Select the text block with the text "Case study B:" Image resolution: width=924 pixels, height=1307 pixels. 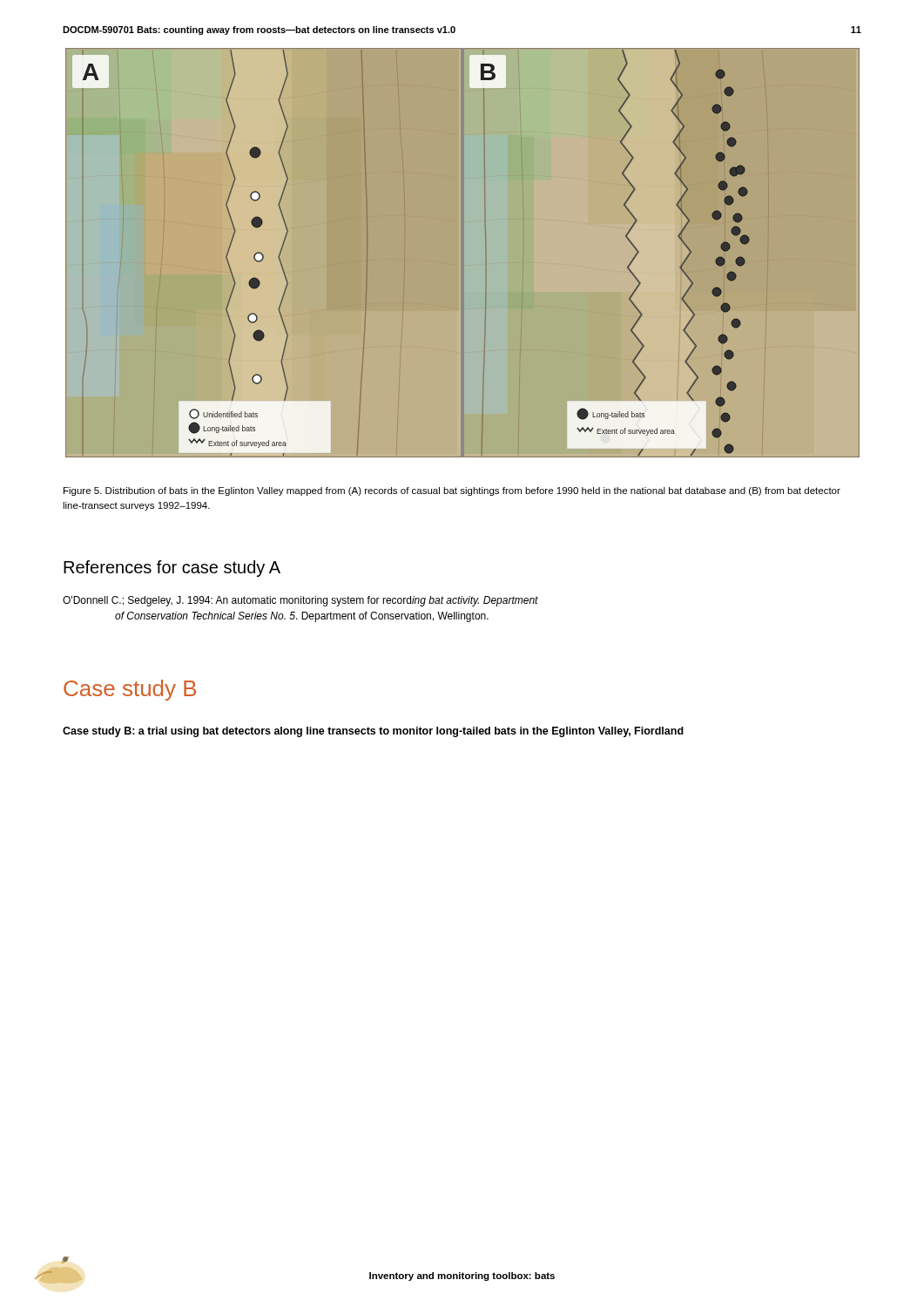point(373,731)
